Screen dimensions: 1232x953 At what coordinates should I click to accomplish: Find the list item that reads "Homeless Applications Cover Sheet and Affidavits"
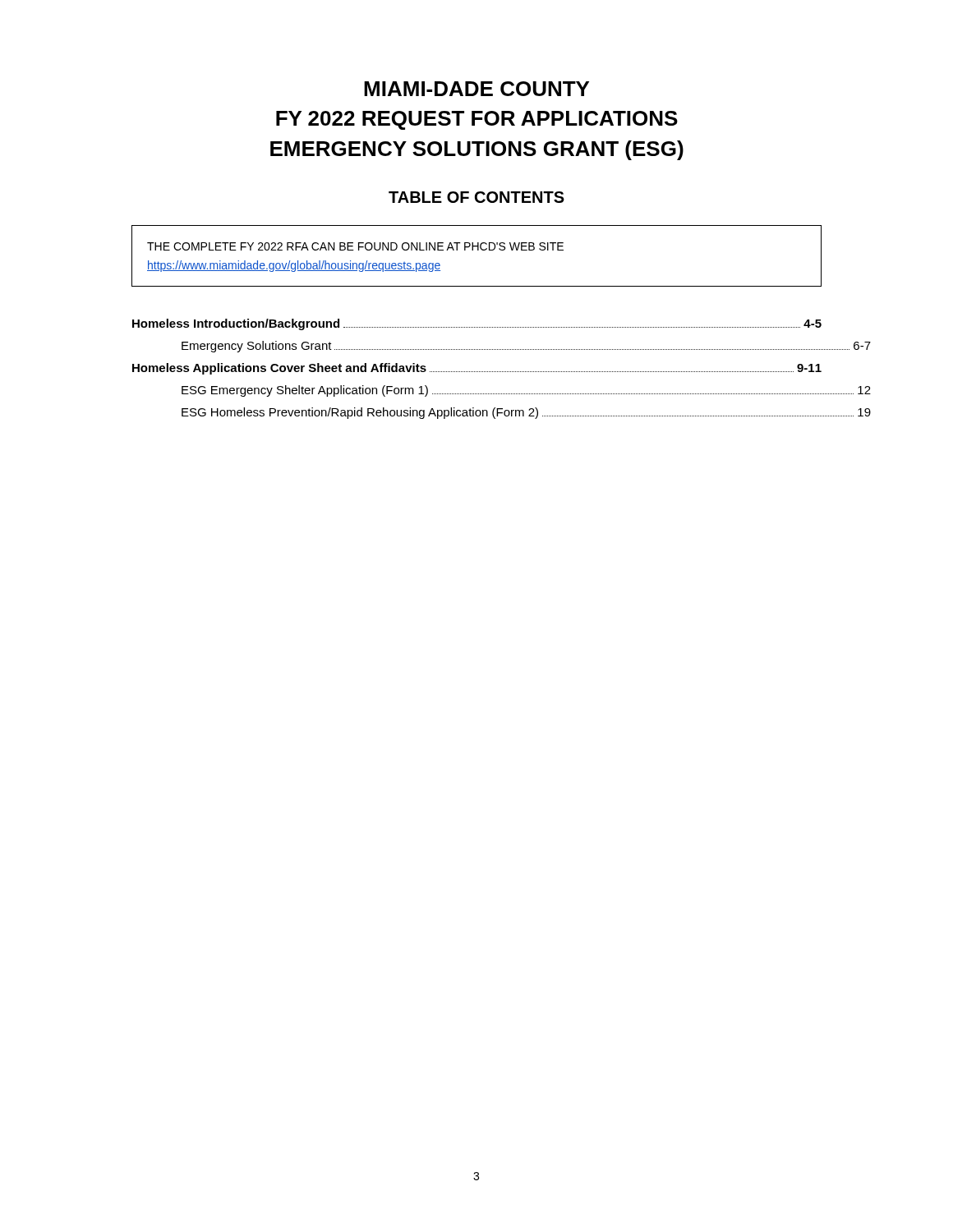[x=476, y=368]
